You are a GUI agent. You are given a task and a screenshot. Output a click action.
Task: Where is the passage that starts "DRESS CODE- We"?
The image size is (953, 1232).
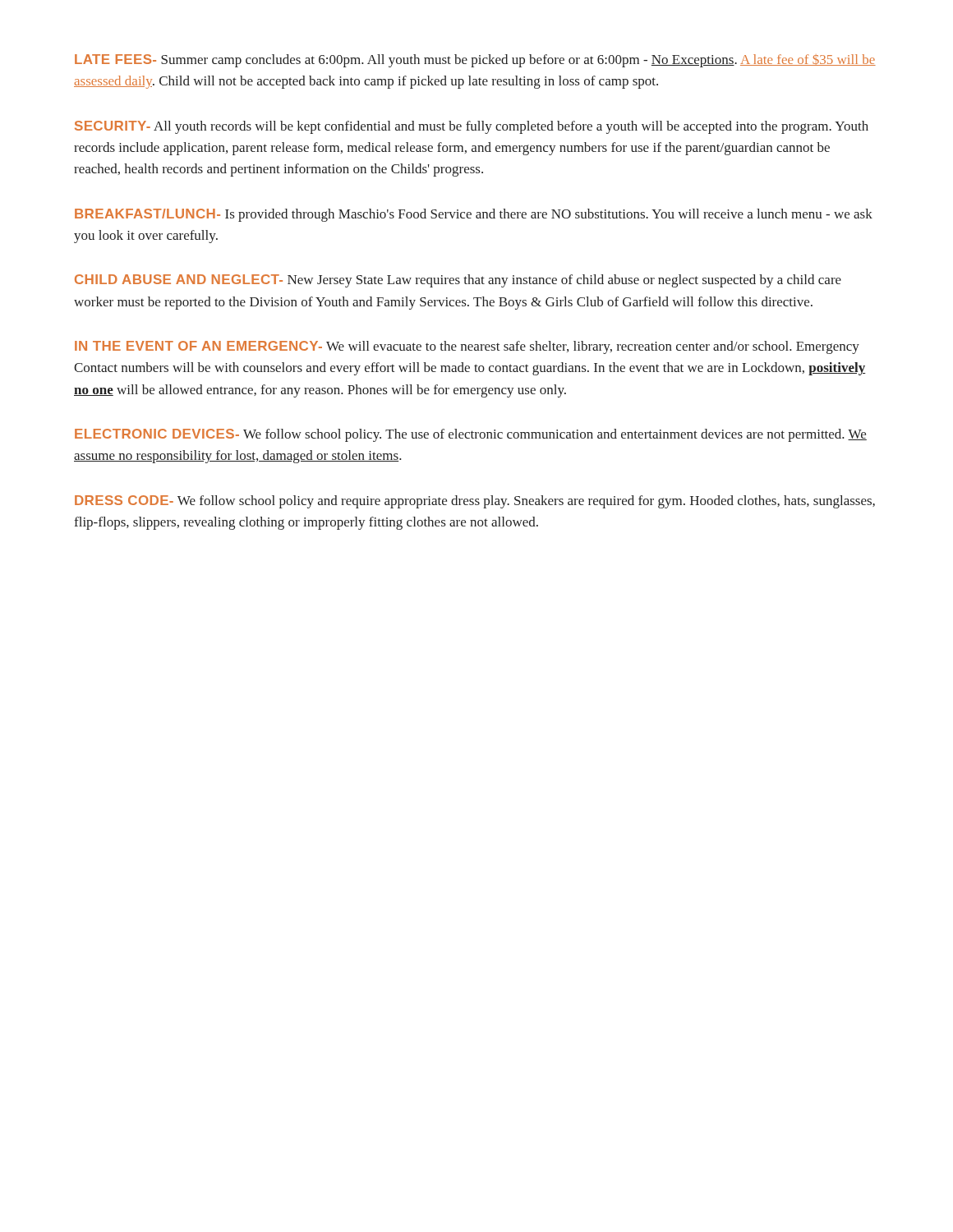pos(475,511)
